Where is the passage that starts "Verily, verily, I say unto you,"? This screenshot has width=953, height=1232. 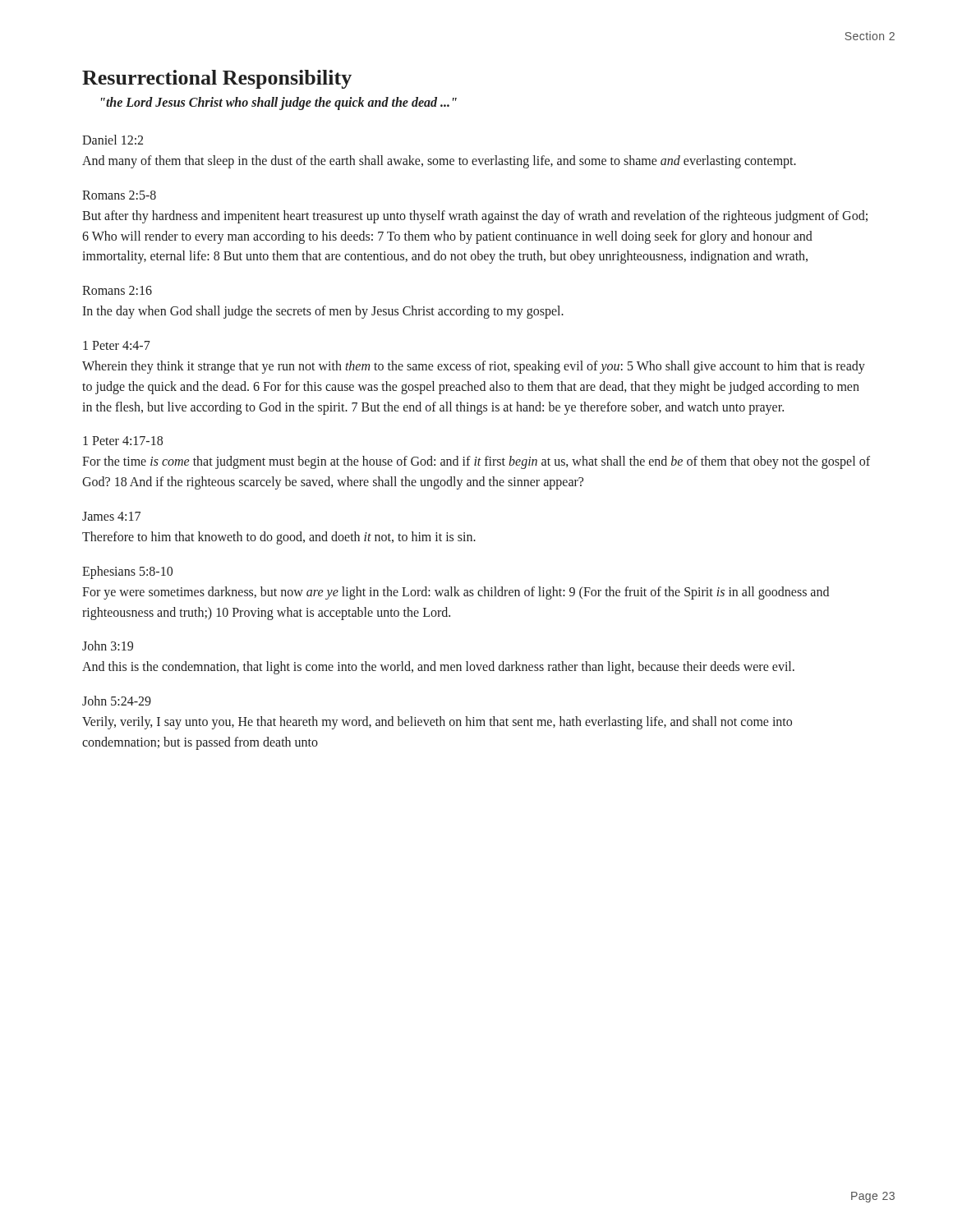click(x=437, y=732)
